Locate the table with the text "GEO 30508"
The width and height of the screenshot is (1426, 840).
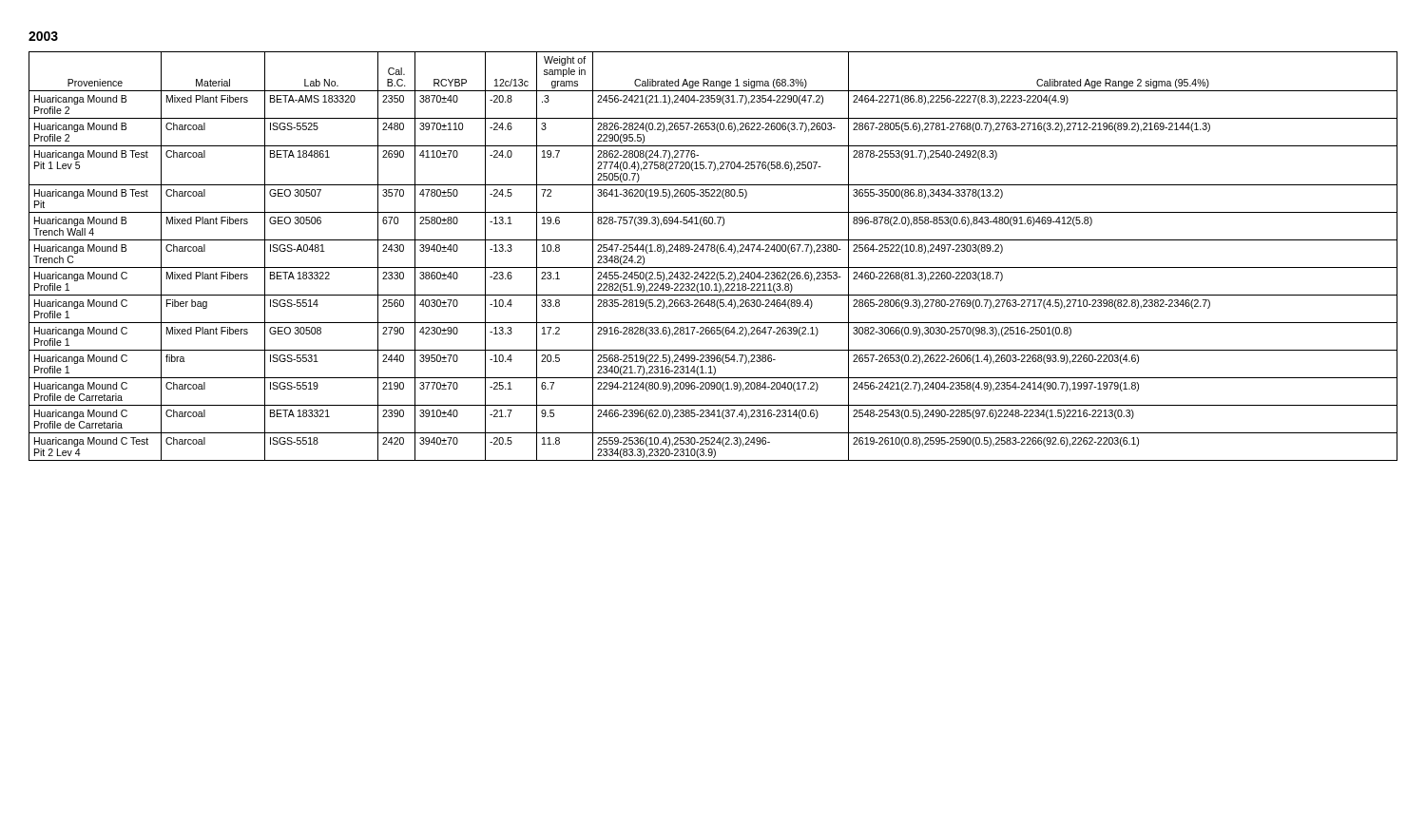(713, 256)
